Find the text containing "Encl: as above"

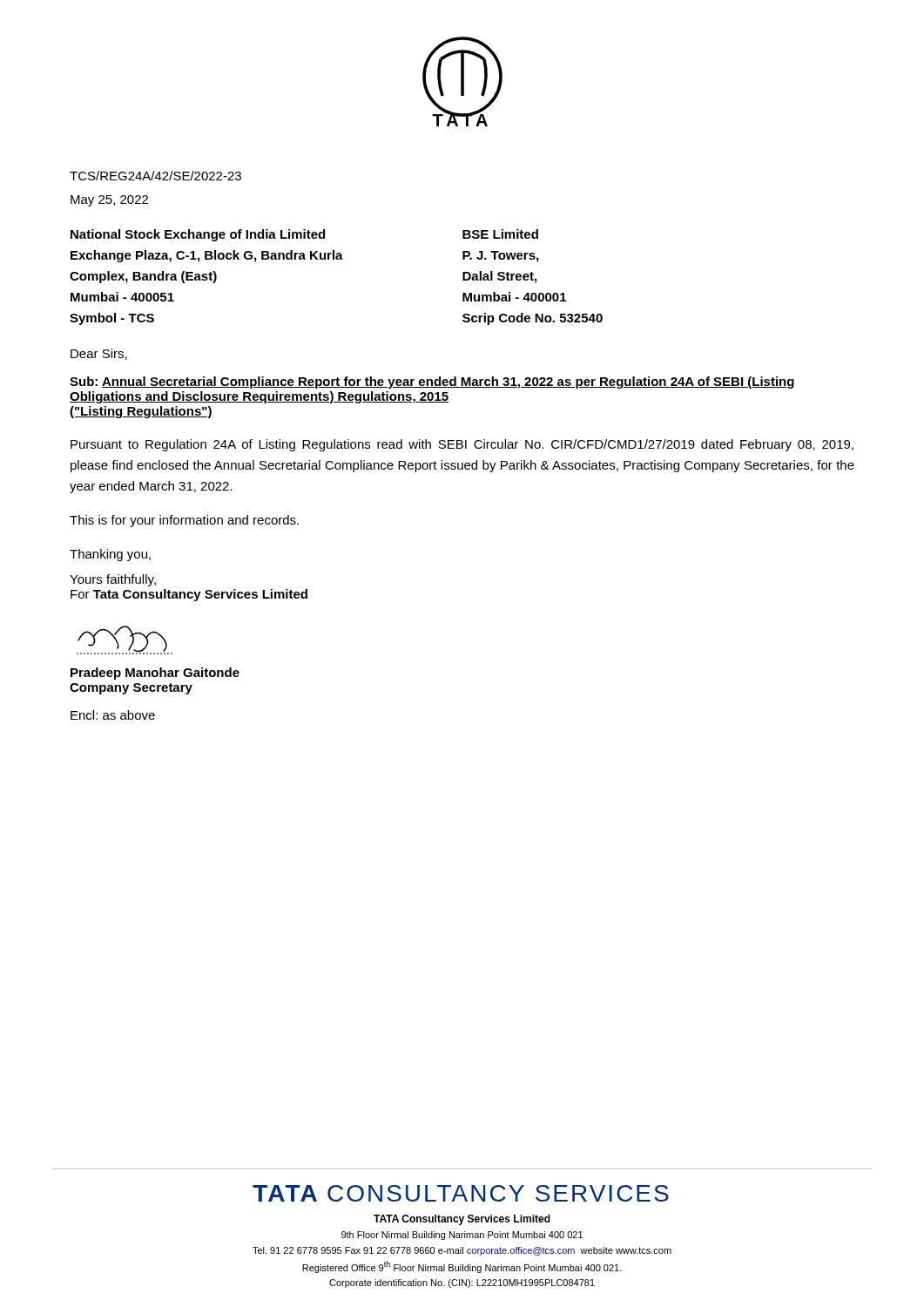pos(112,715)
